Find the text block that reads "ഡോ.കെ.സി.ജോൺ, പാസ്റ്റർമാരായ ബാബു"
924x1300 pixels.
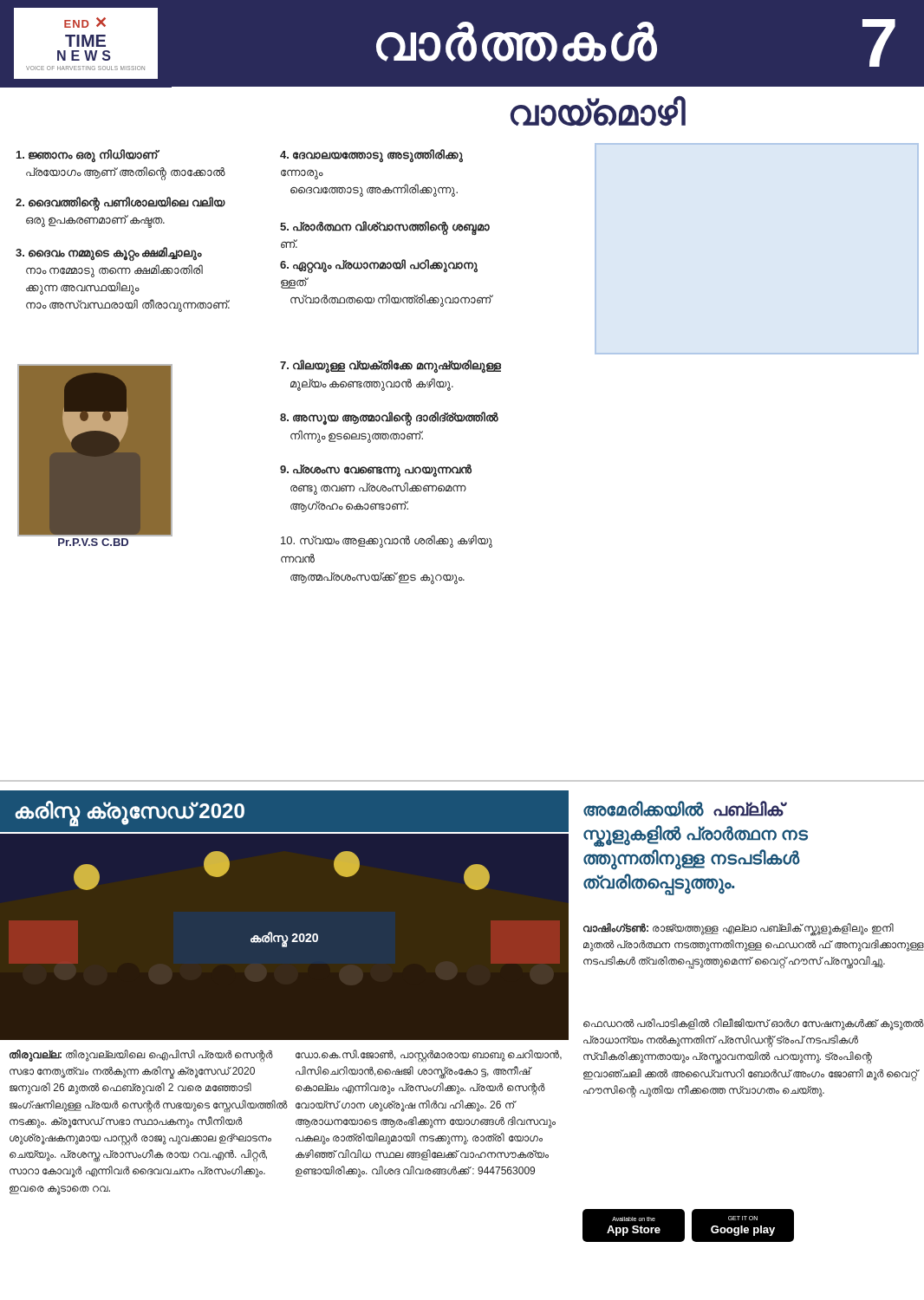428,1113
